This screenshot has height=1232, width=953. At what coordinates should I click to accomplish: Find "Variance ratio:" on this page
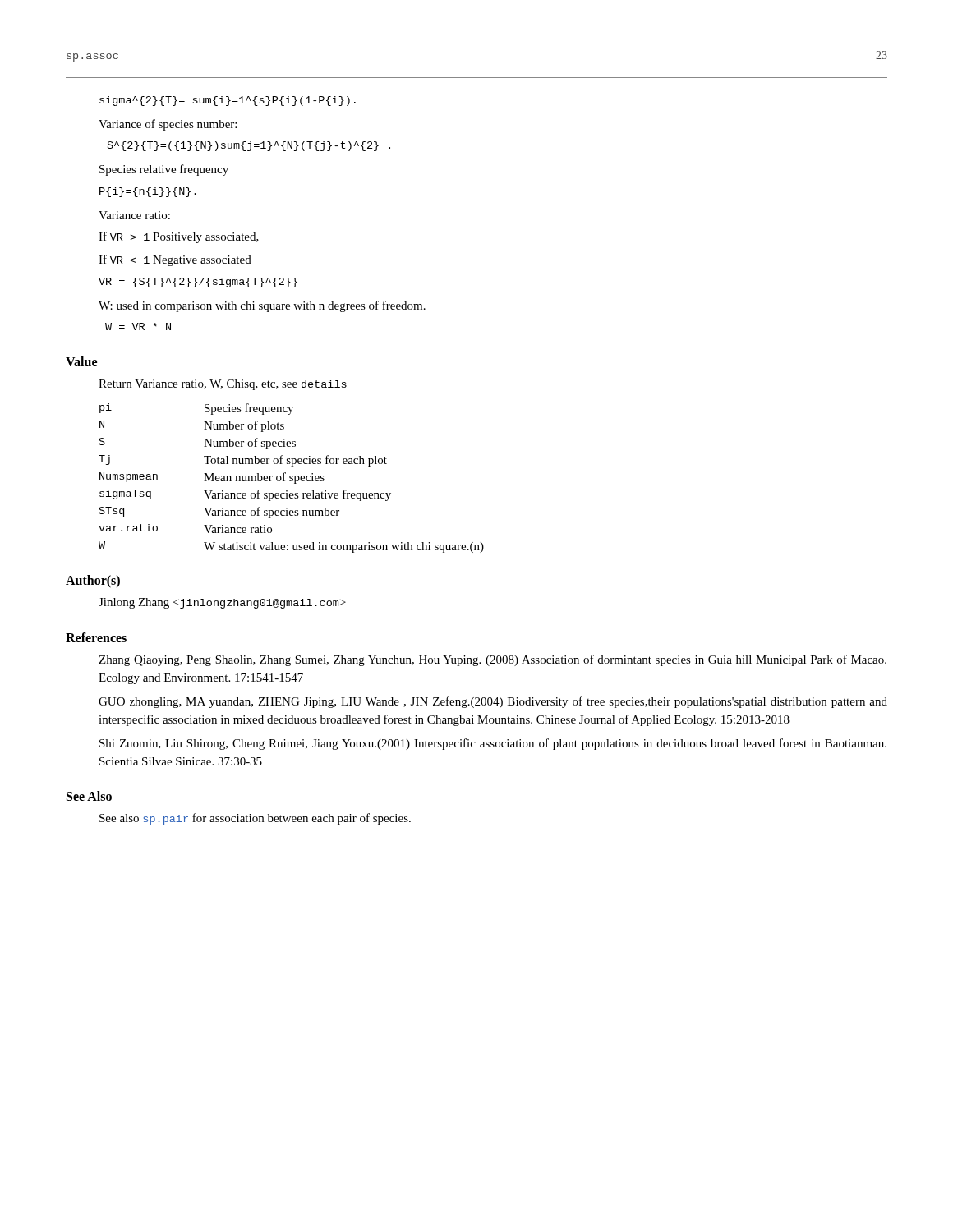(135, 215)
